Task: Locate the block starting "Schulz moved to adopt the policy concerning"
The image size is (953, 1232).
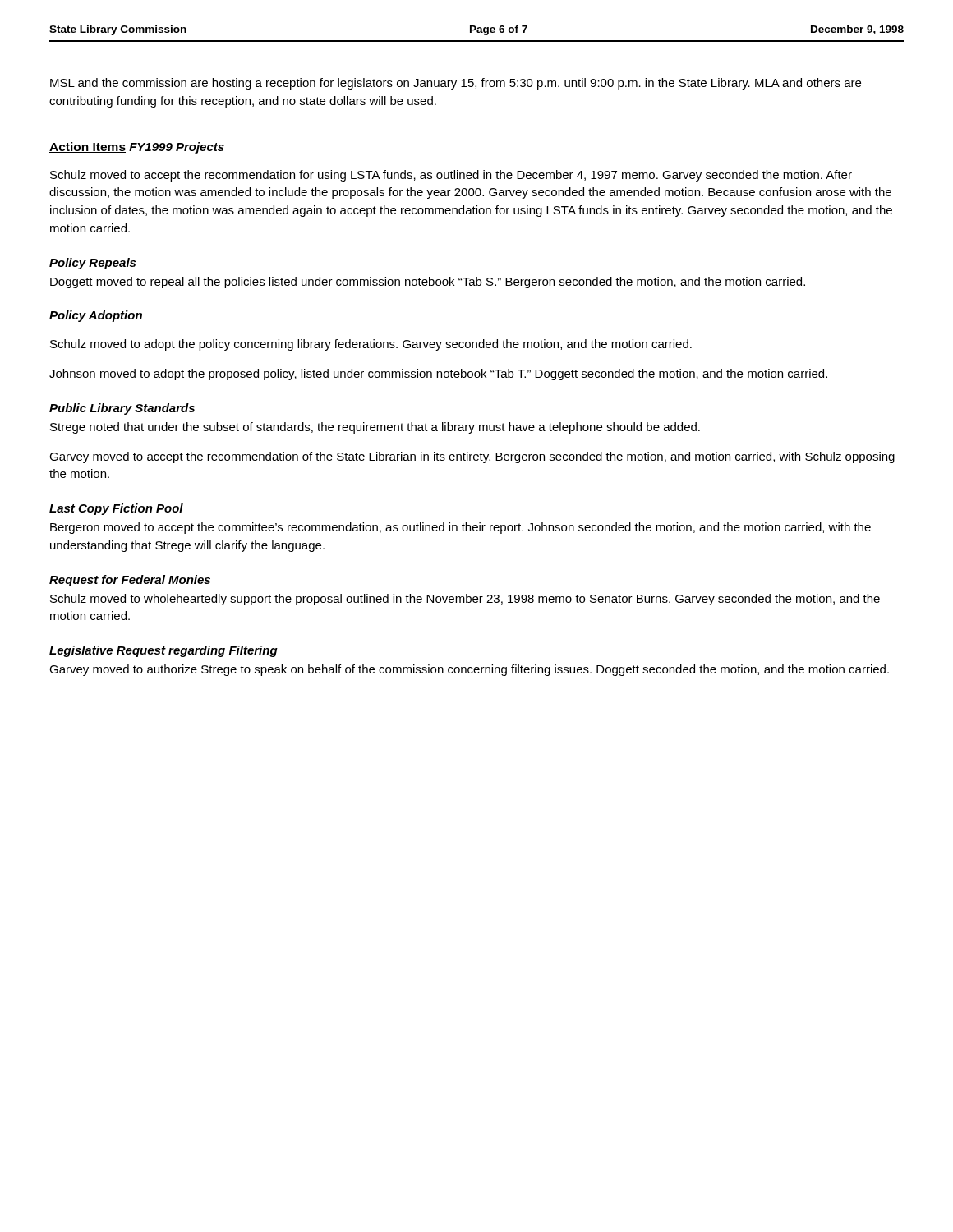Action: pos(371,344)
